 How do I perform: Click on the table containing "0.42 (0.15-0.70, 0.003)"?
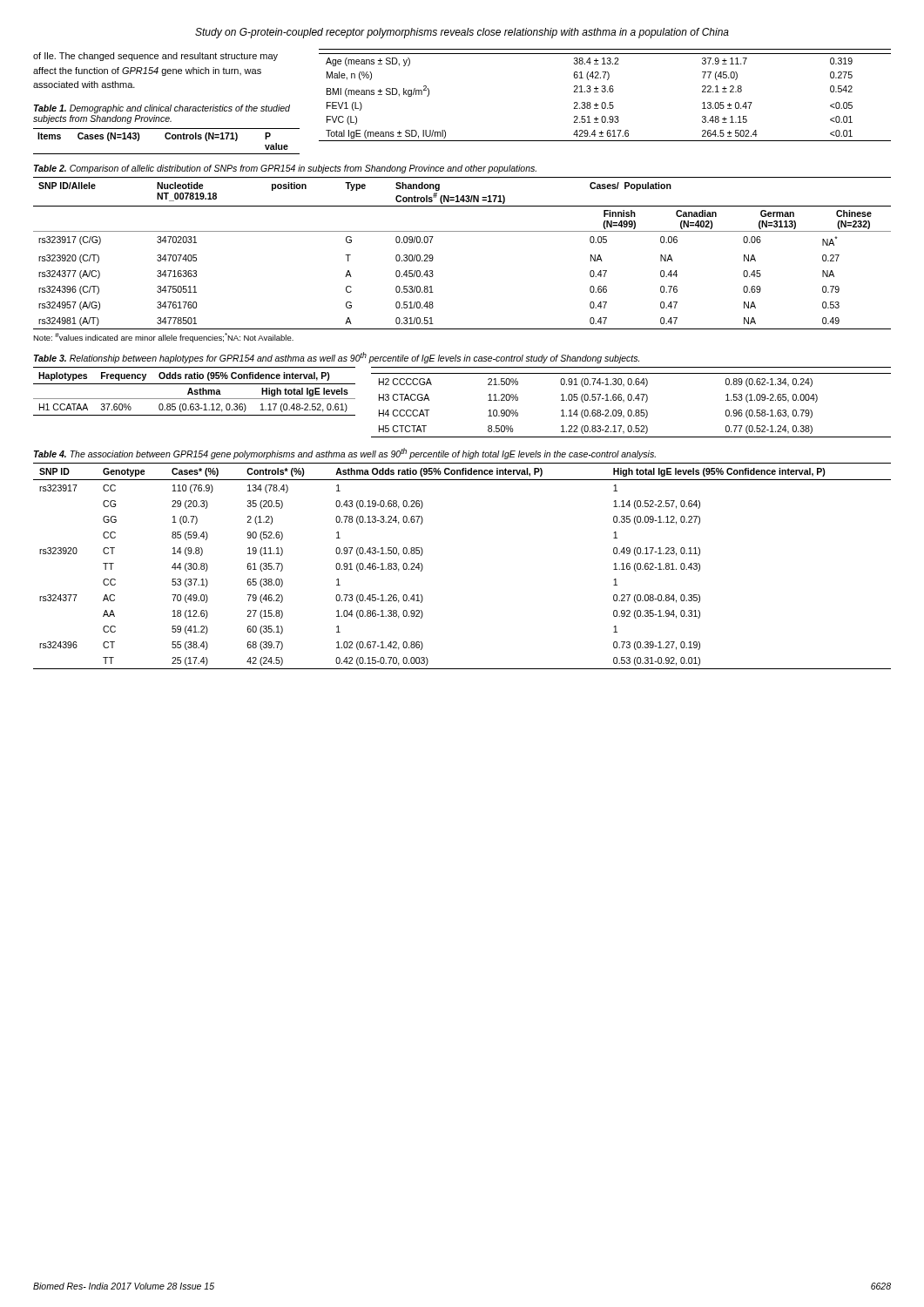[462, 566]
